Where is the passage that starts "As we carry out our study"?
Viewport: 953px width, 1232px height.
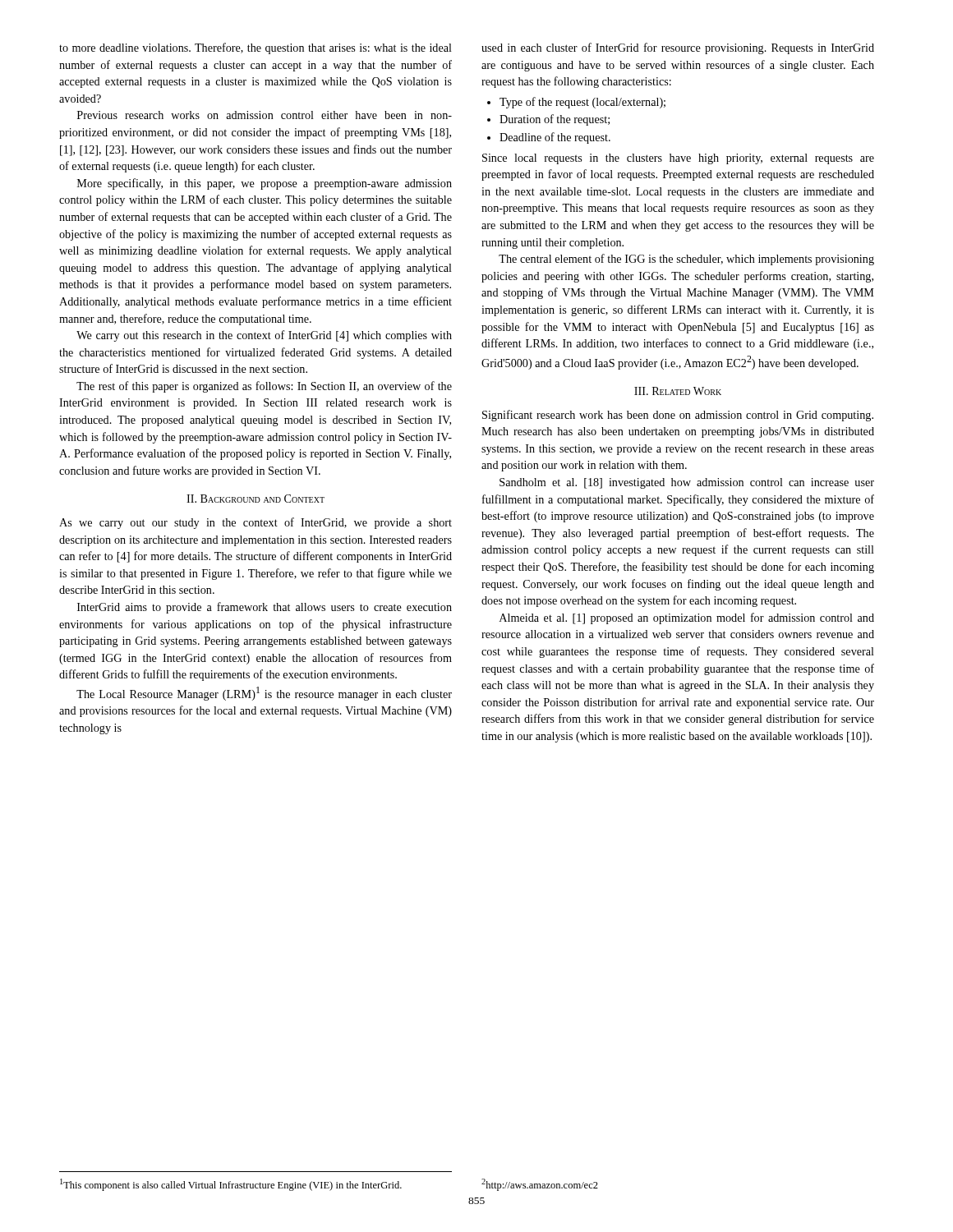(255, 625)
